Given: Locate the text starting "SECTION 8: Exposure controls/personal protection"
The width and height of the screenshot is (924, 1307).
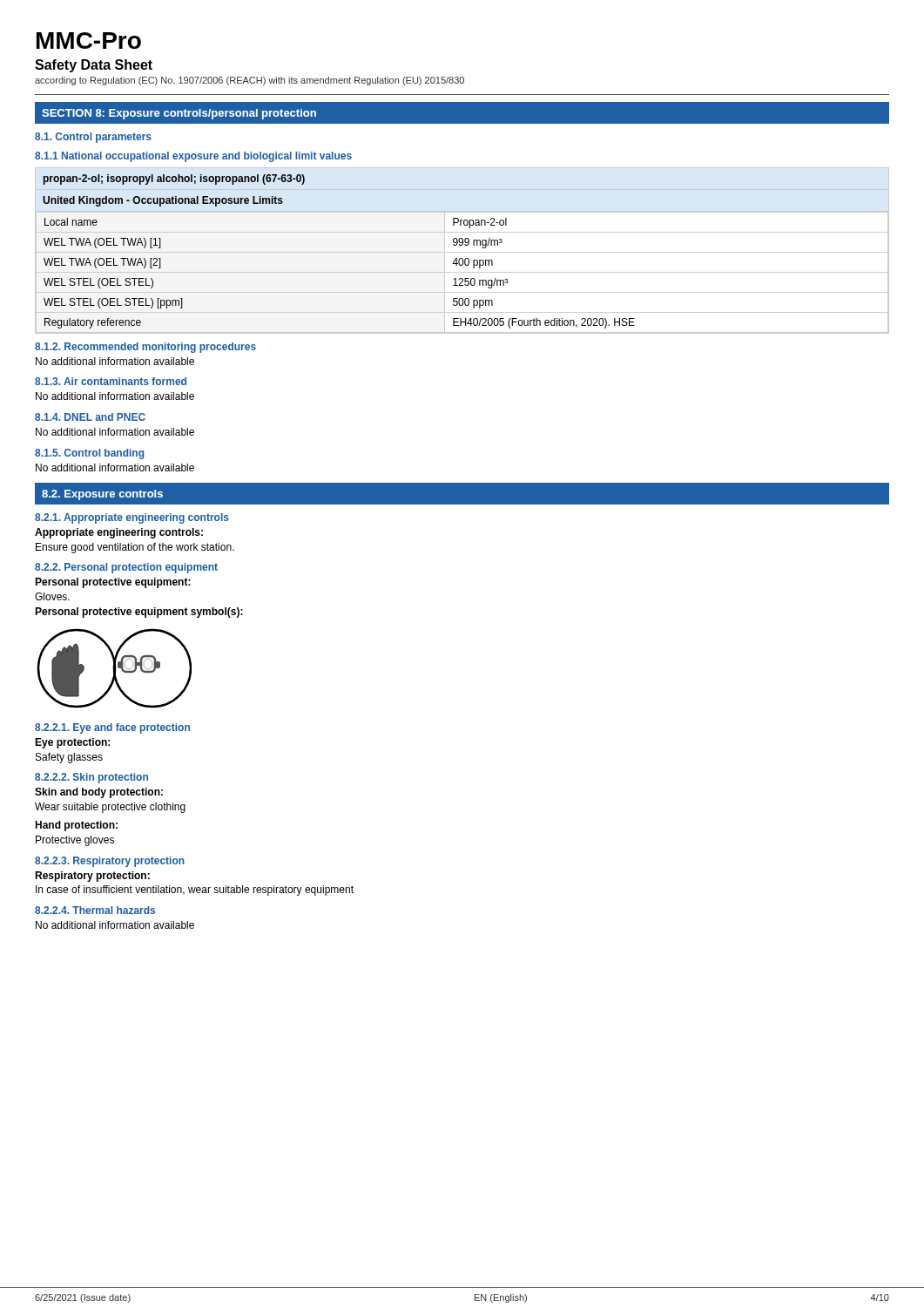Looking at the screenshot, I should (462, 112).
